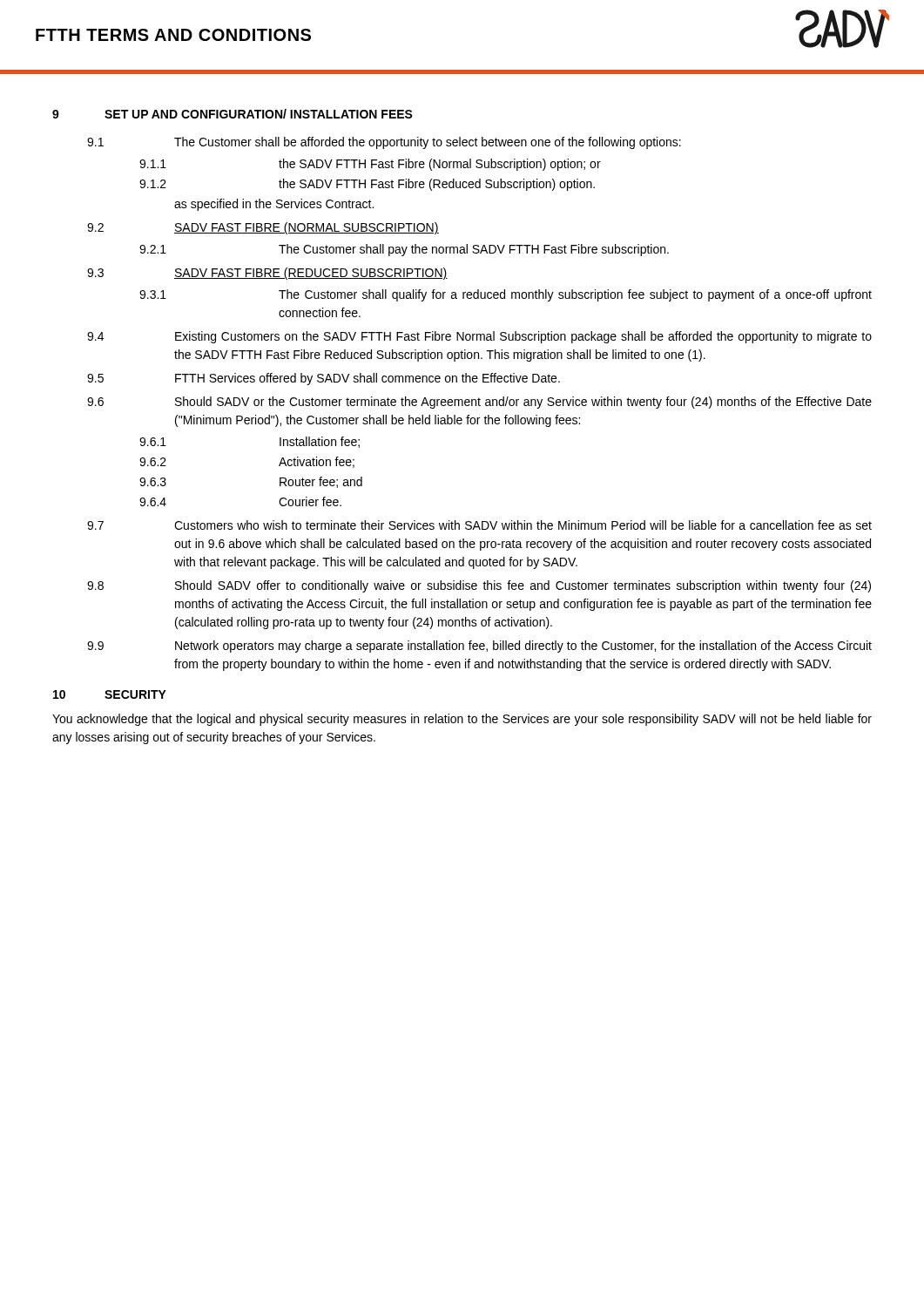Select the element starting "4 Existing Customers"
Image resolution: width=924 pixels, height=1307 pixels.
point(462,346)
